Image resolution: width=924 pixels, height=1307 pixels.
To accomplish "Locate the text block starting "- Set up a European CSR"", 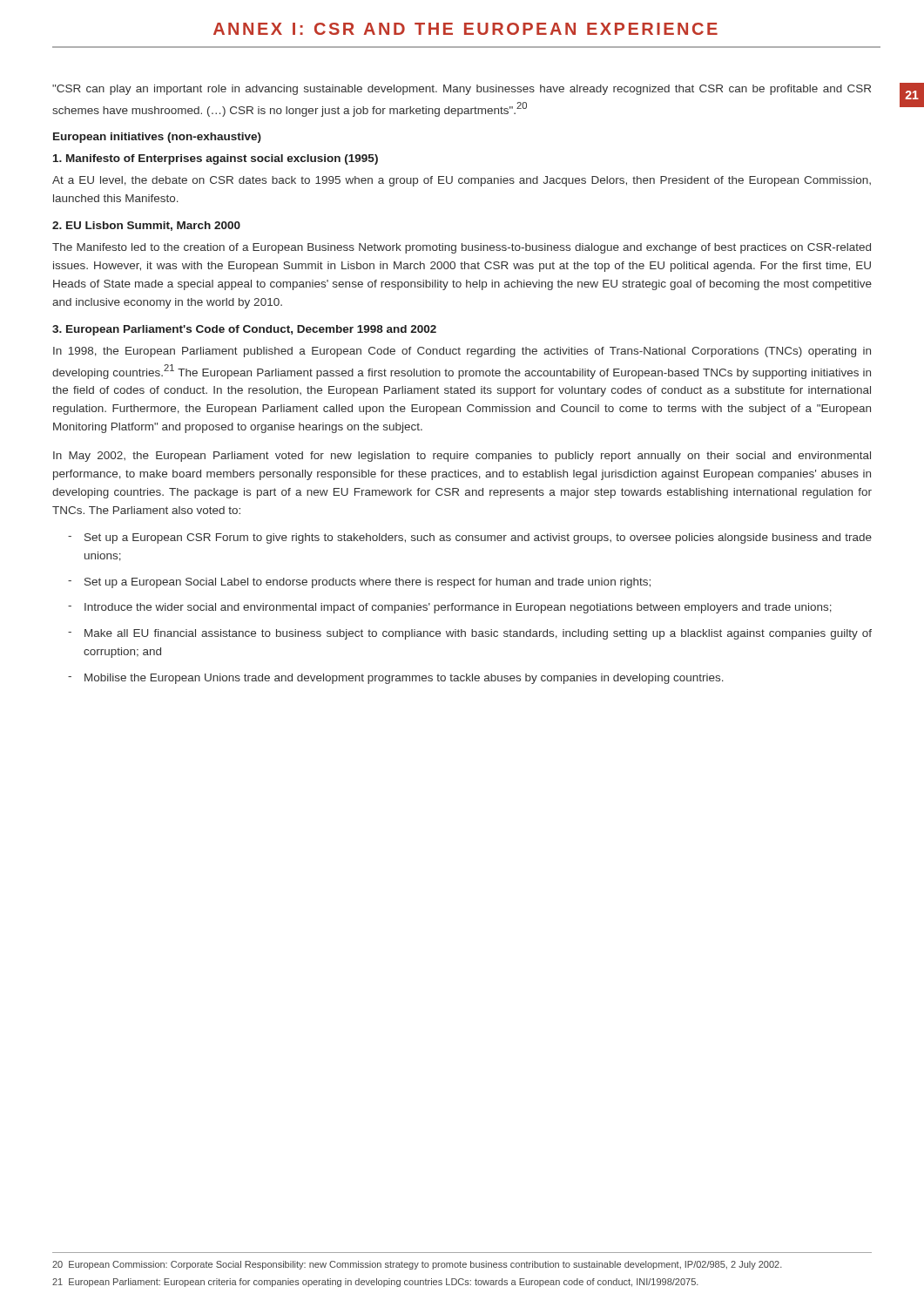I will click(x=470, y=547).
